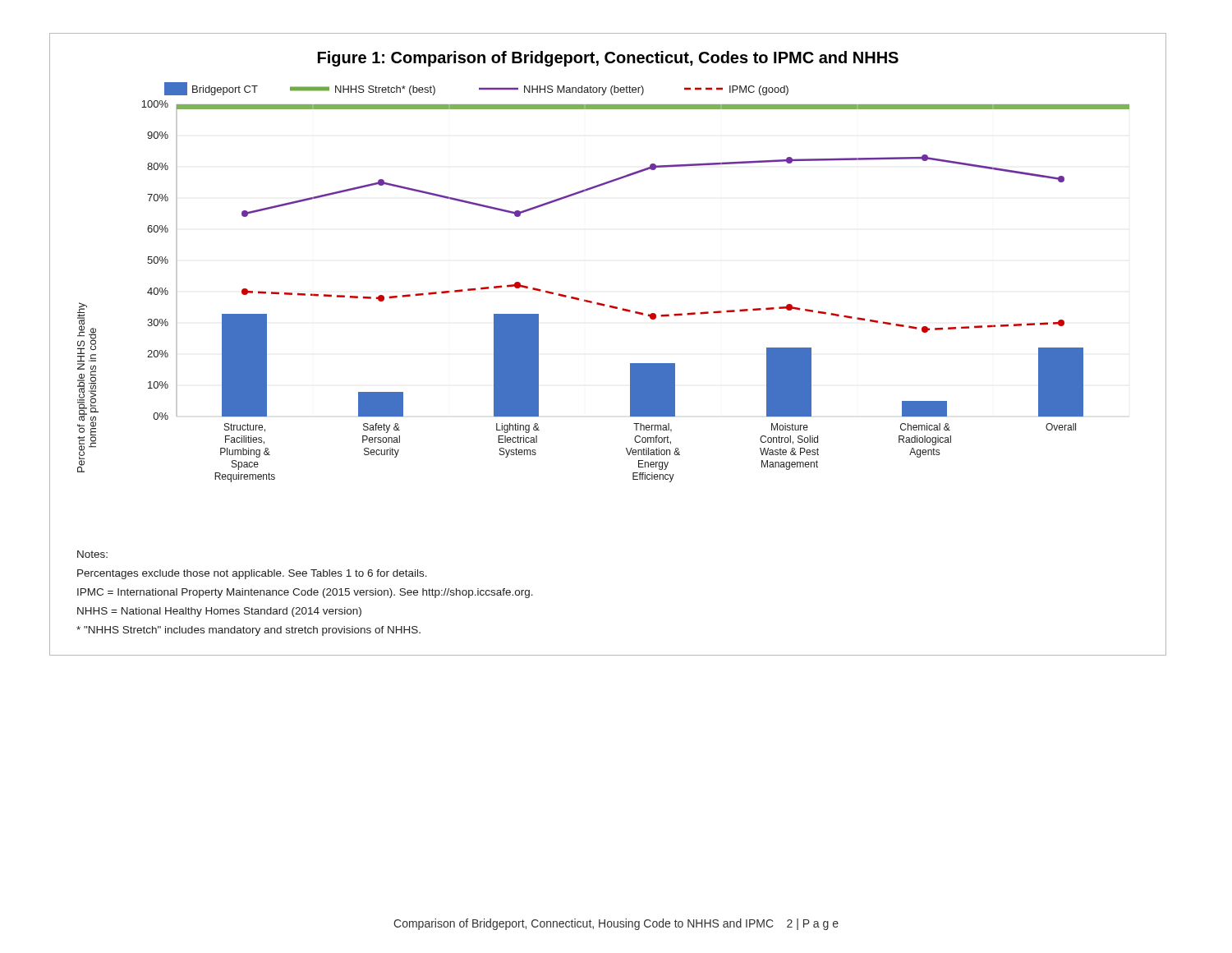
Task: Select the footnote that reads "Notes: Percentages exclude those not applicable."
Action: coord(305,592)
